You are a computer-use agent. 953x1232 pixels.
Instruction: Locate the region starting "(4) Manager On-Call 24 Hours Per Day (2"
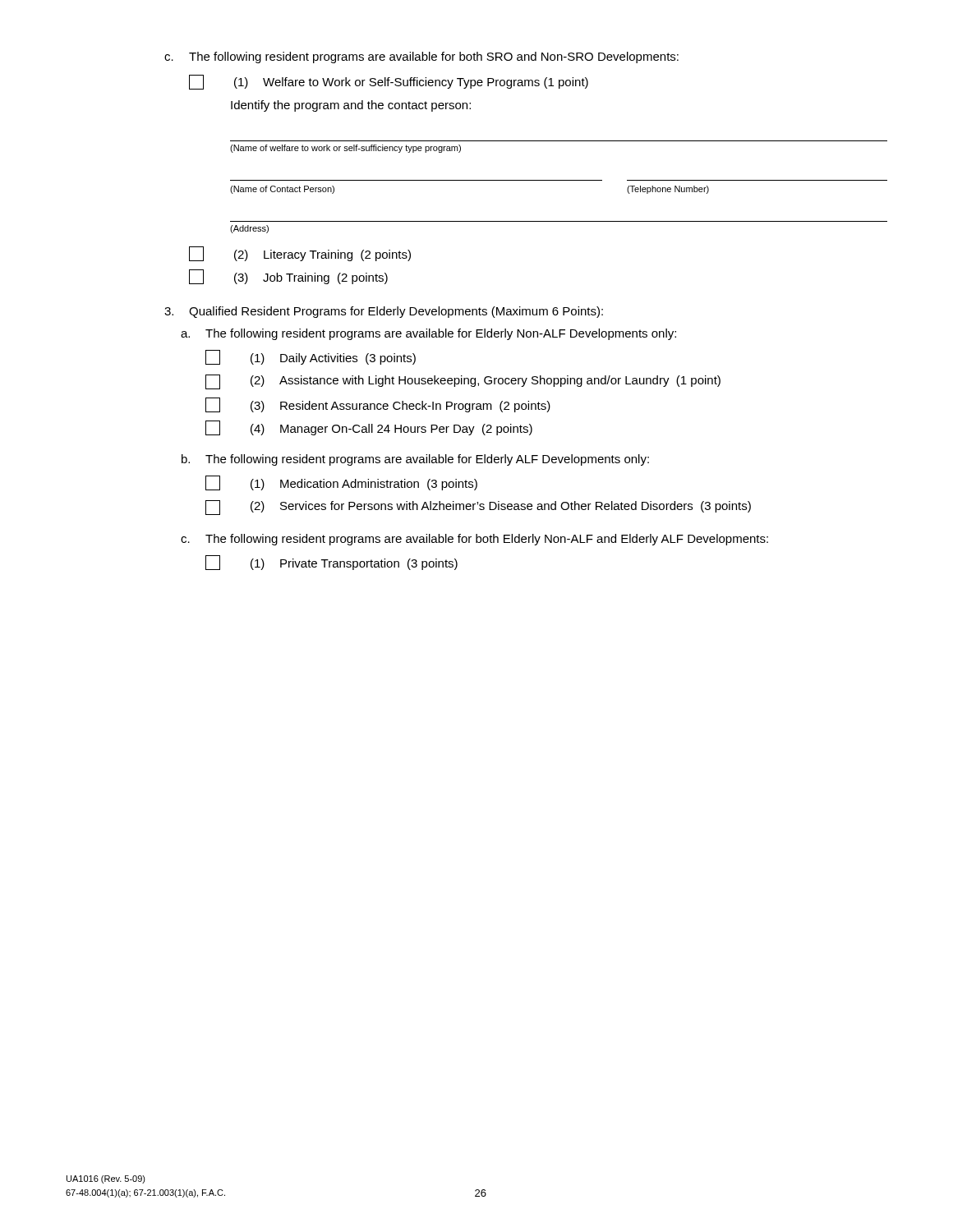[x=369, y=428]
